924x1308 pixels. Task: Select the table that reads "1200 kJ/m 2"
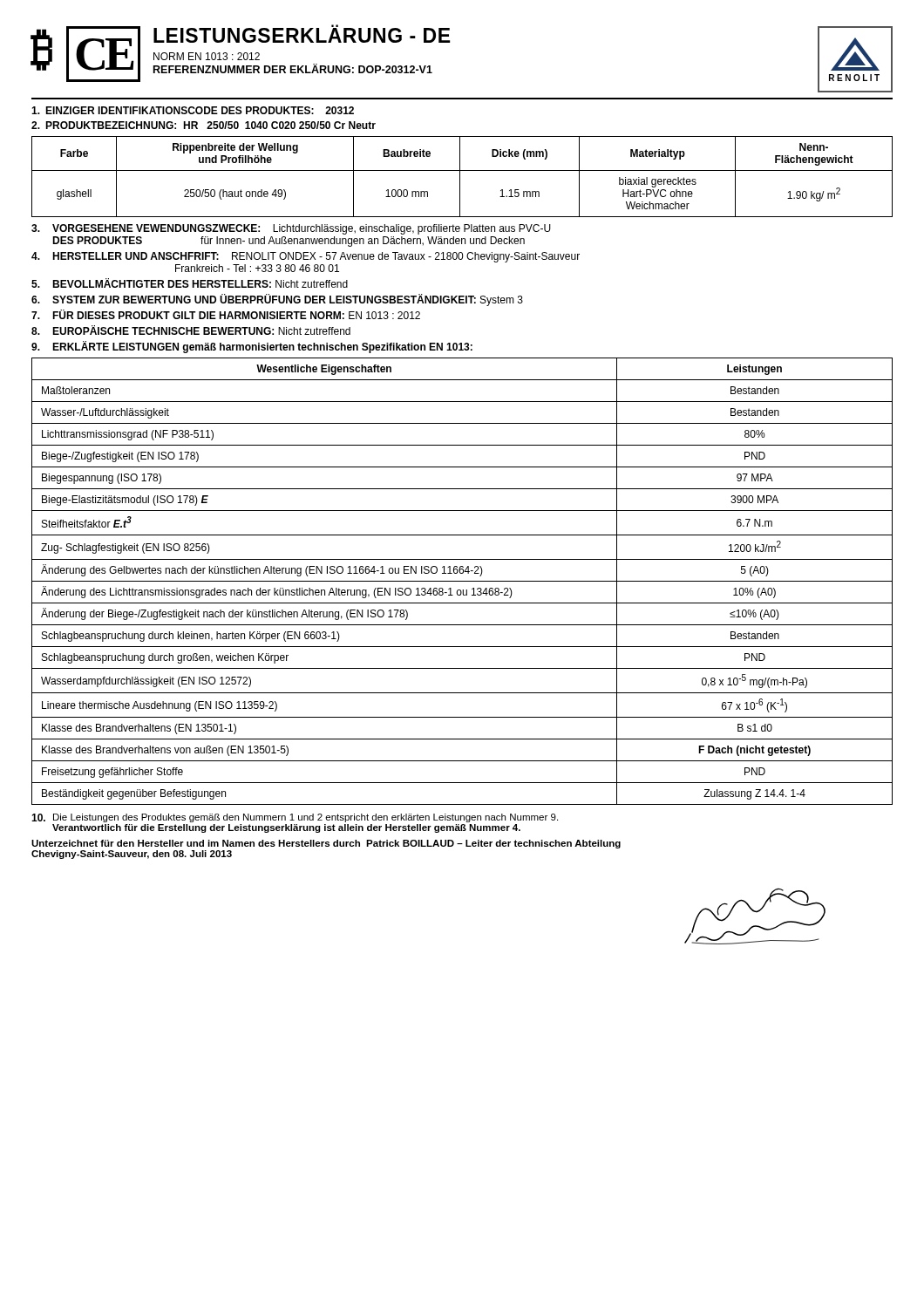(x=462, y=581)
